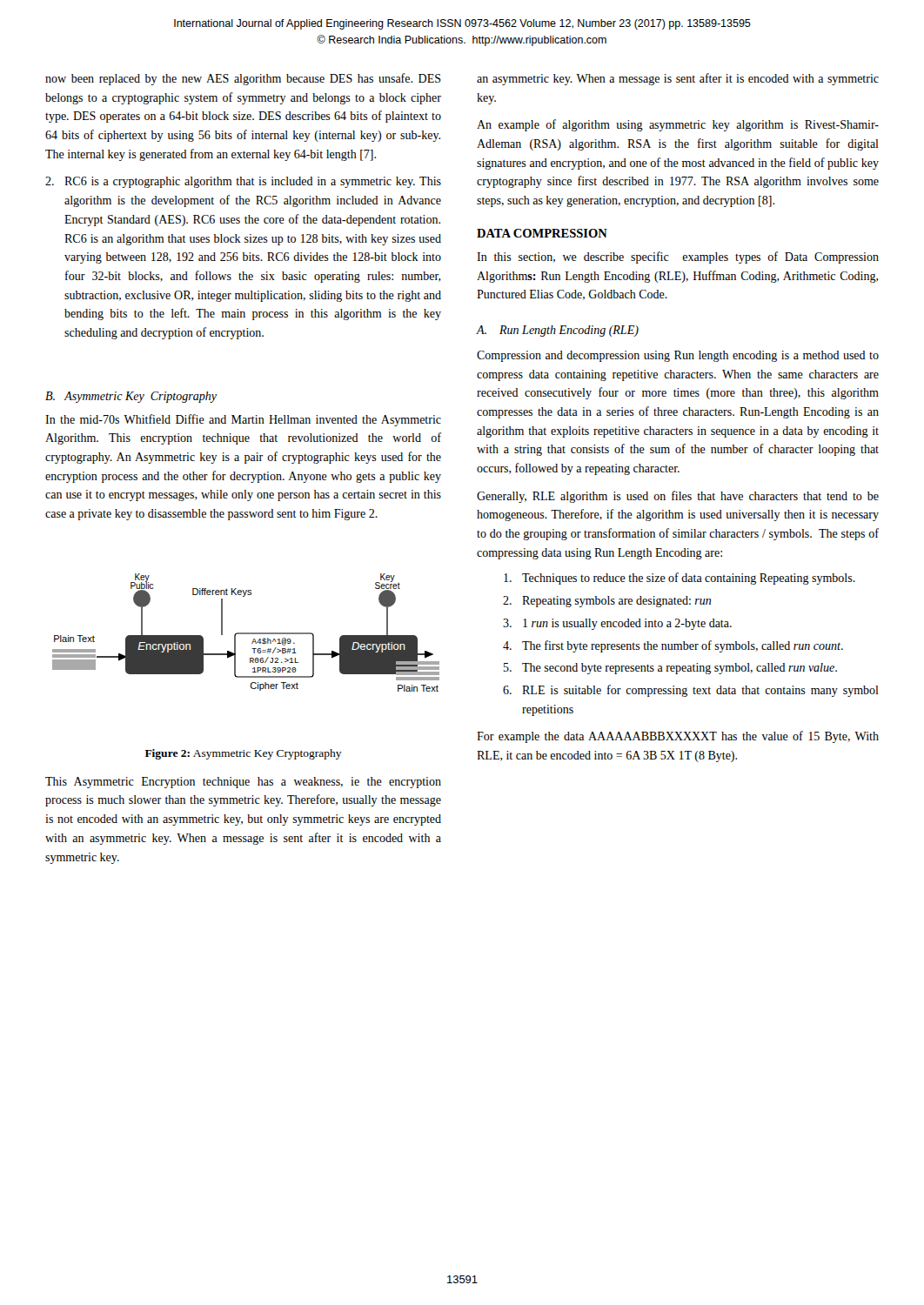Click the passage that begins "6. RLE is suitable for compressing text"
Viewport: 924px width, 1305px height.
tap(691, 700)
